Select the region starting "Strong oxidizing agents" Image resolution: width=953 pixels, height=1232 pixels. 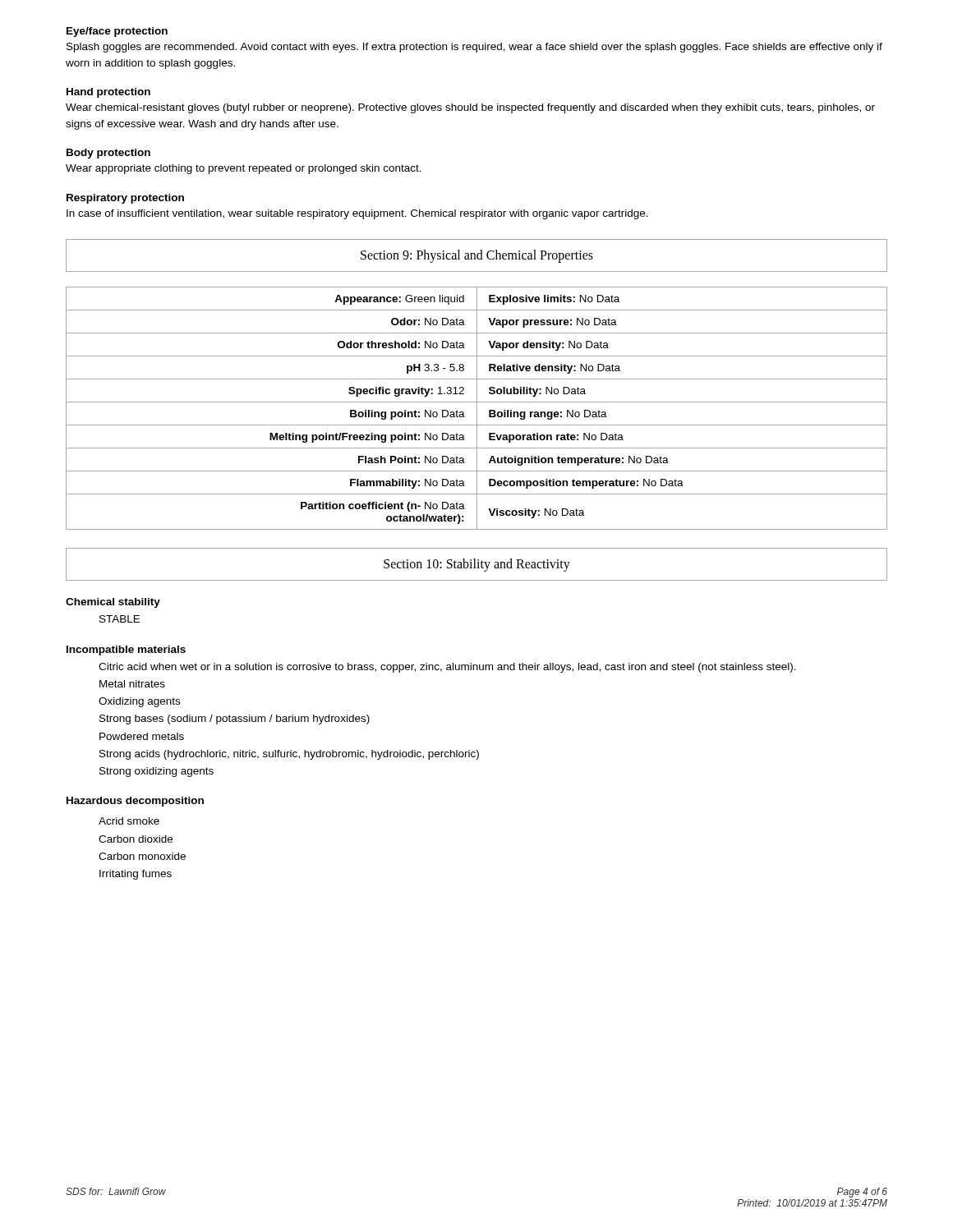(156, 771)
